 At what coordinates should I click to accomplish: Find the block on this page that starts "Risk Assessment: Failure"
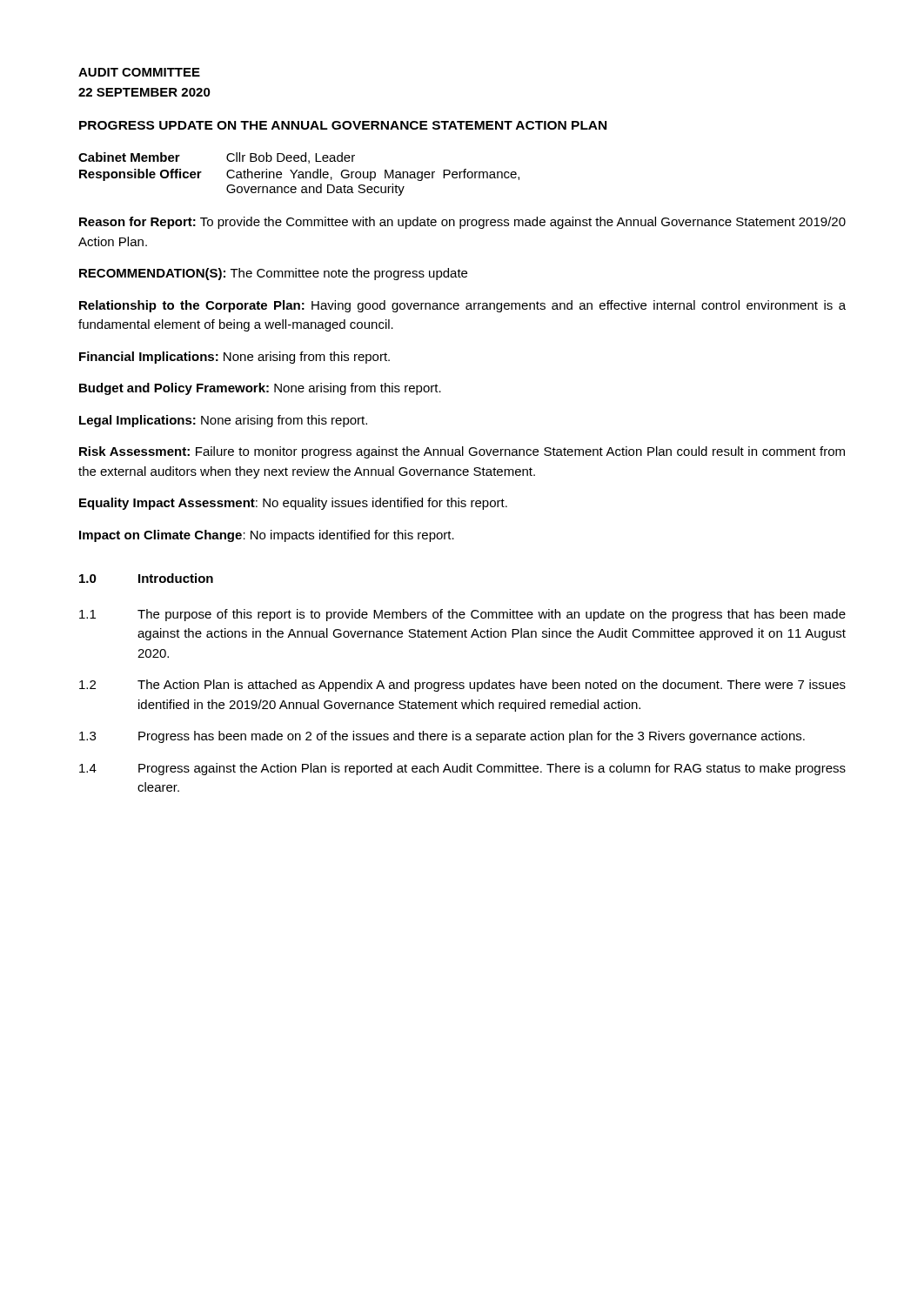point(462,461)
